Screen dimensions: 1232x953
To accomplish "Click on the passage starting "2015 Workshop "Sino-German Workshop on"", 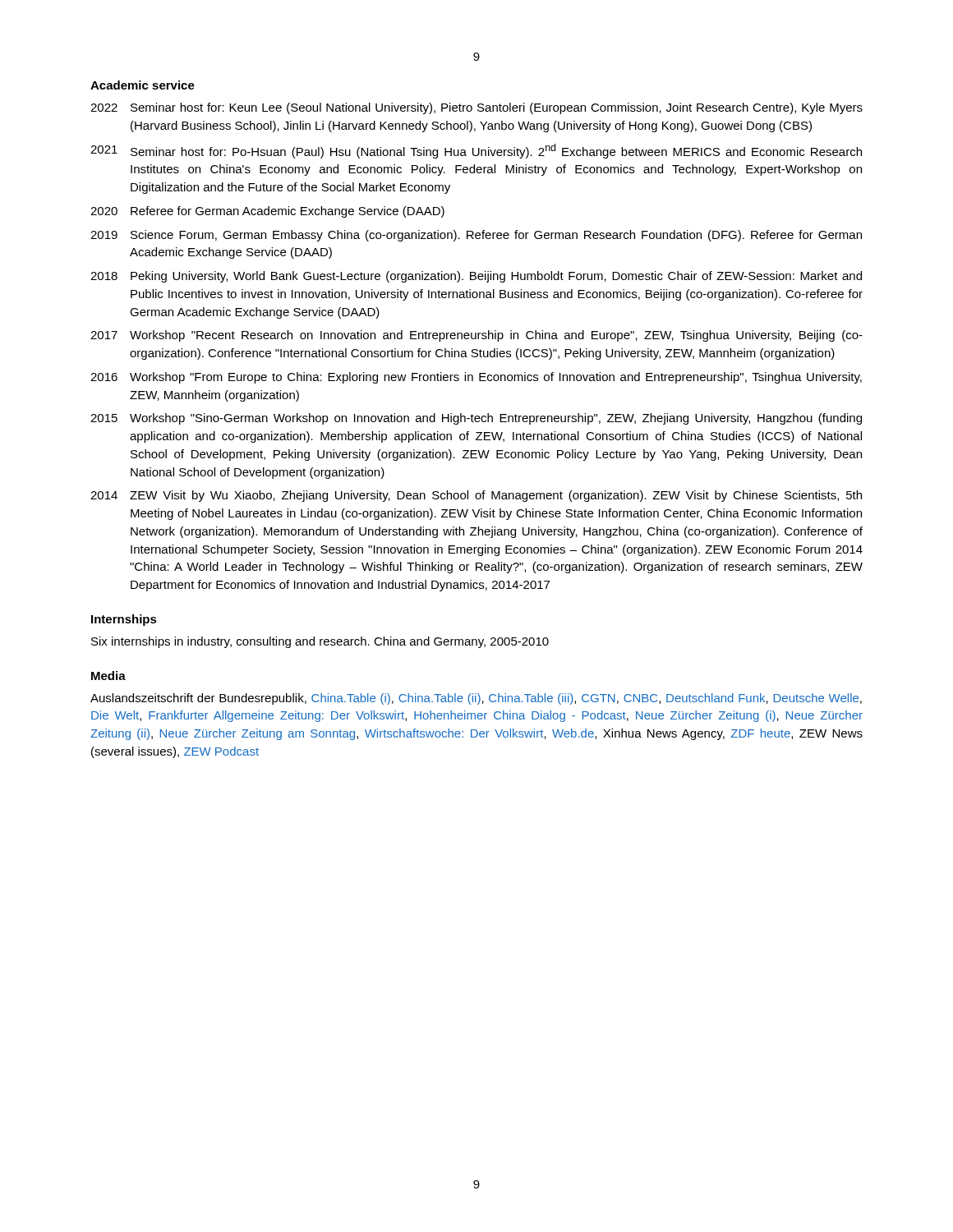I will (476, 445).
